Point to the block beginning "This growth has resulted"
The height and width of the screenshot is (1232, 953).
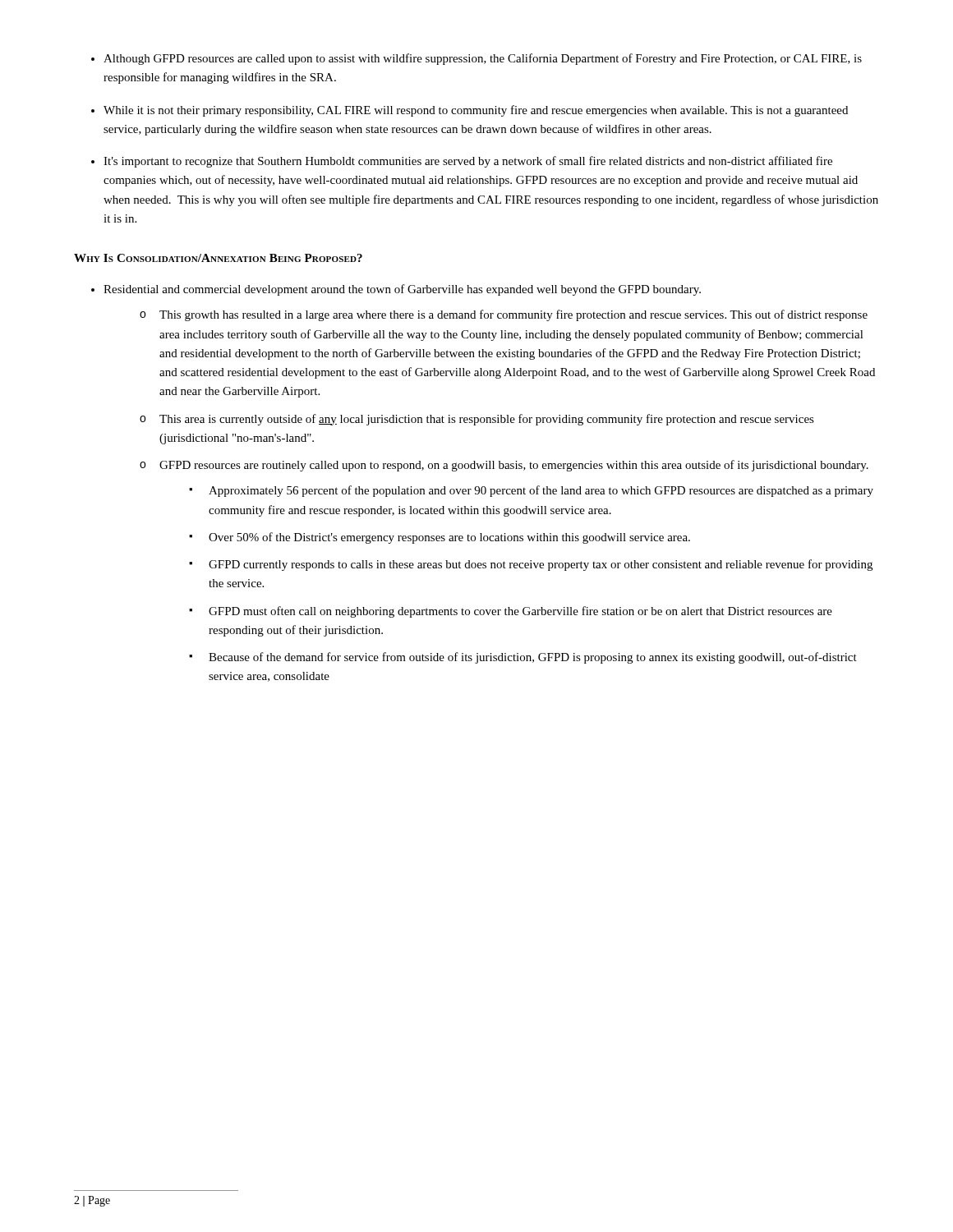(517, 353)
